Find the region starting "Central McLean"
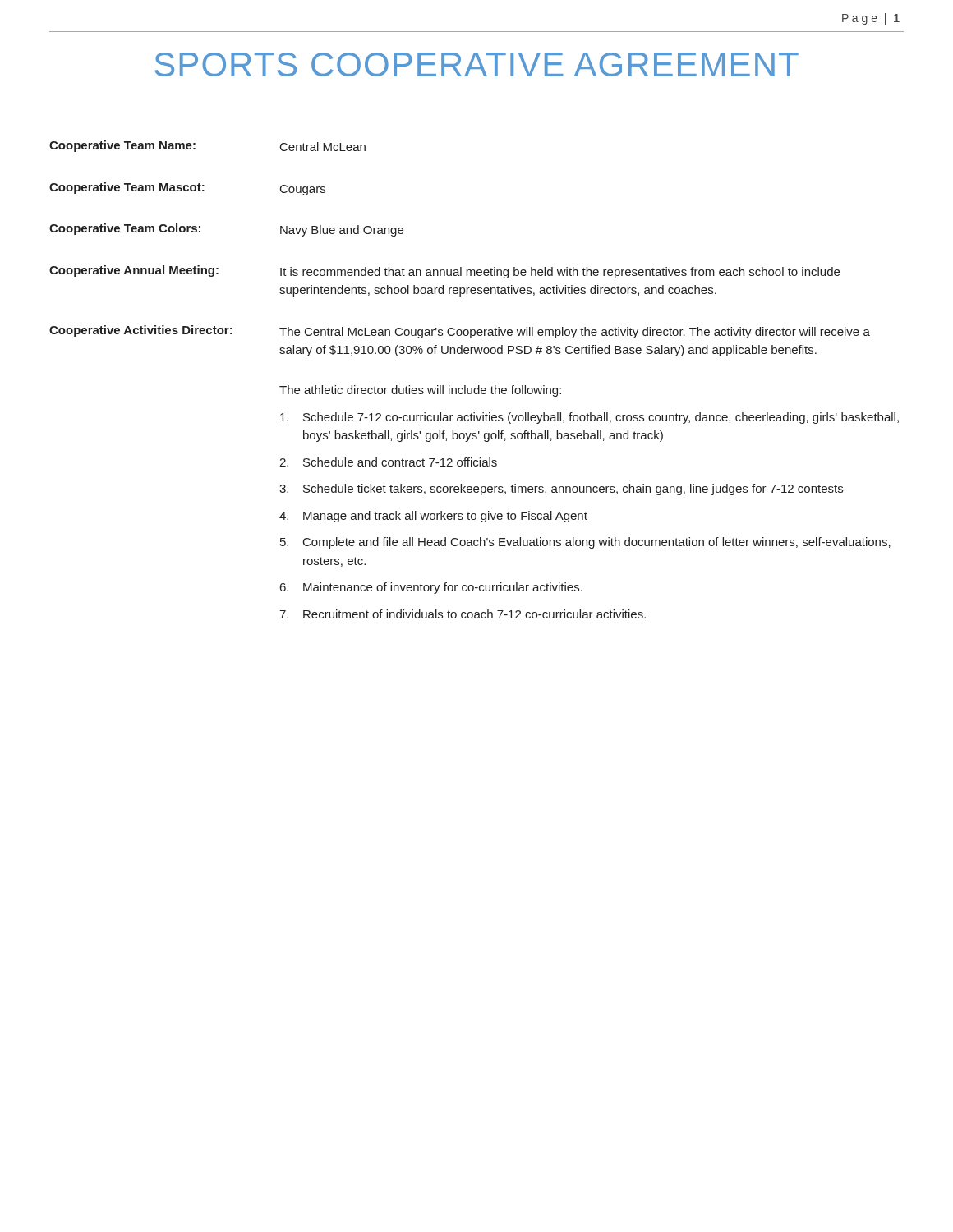Screen dimensions: 1232x953 tap(323, 147)
